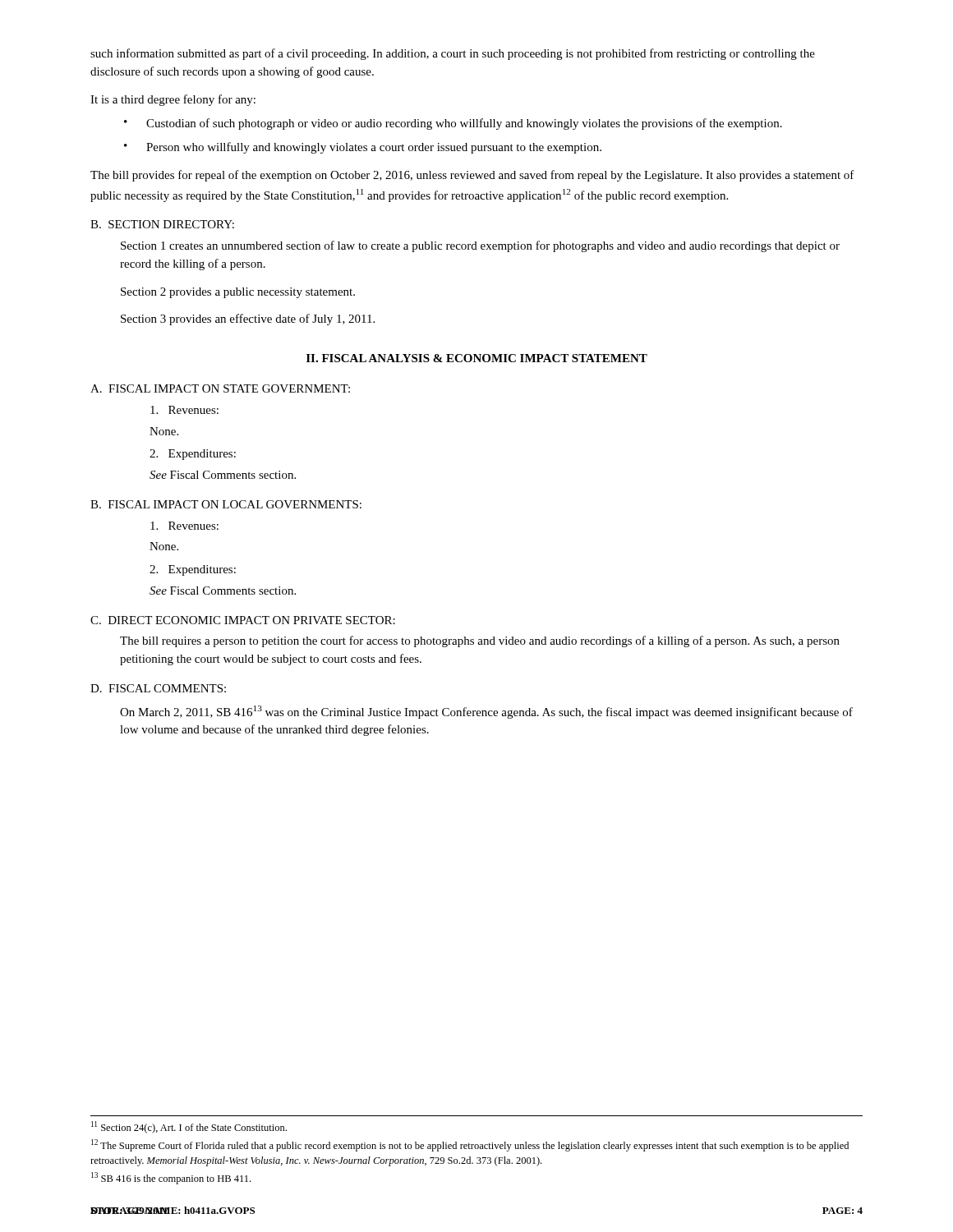
Task: Point to the block starting "The bill provides for repeal of the exemption"
Action: 472,185
